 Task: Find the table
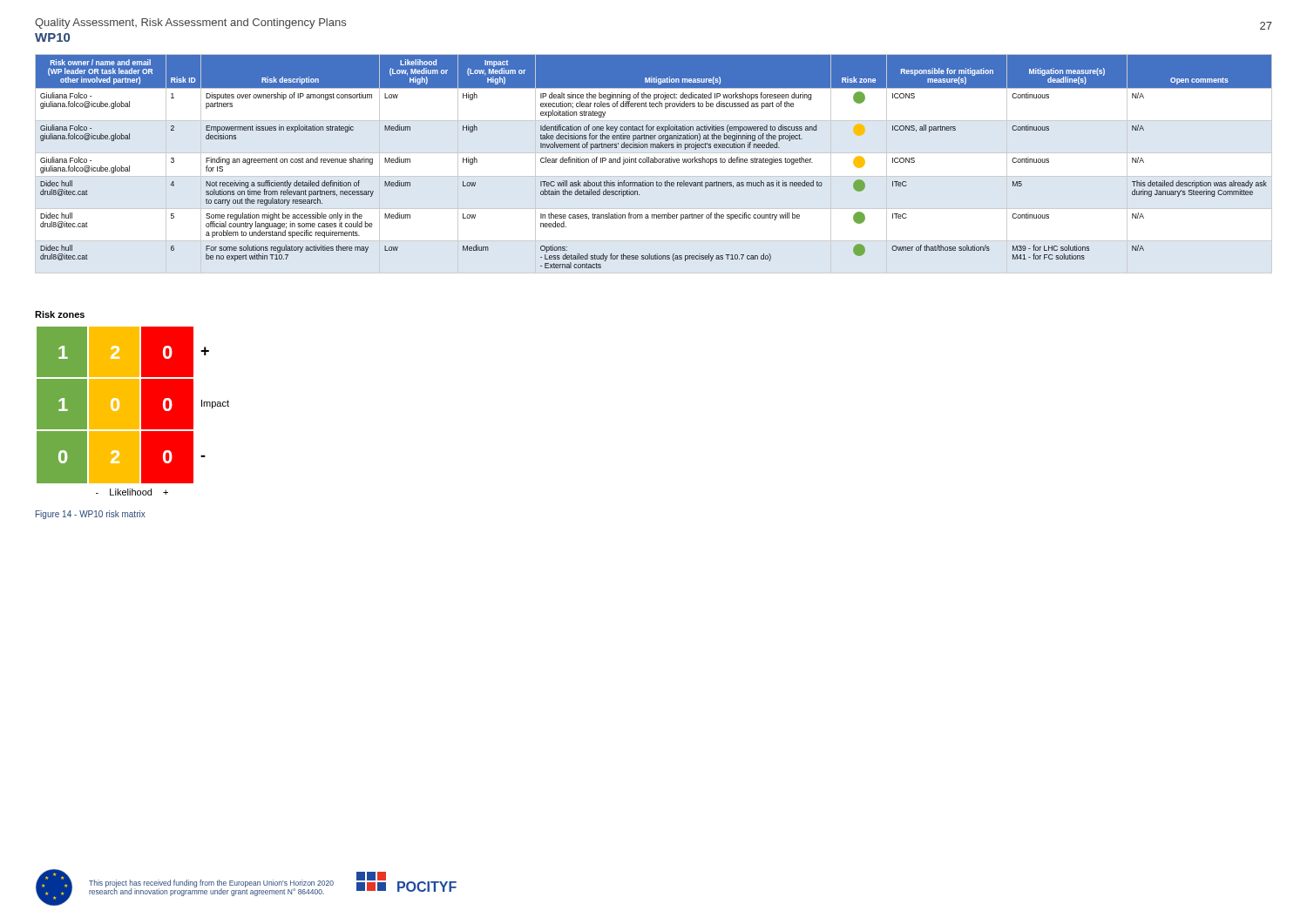pos(654,164)
